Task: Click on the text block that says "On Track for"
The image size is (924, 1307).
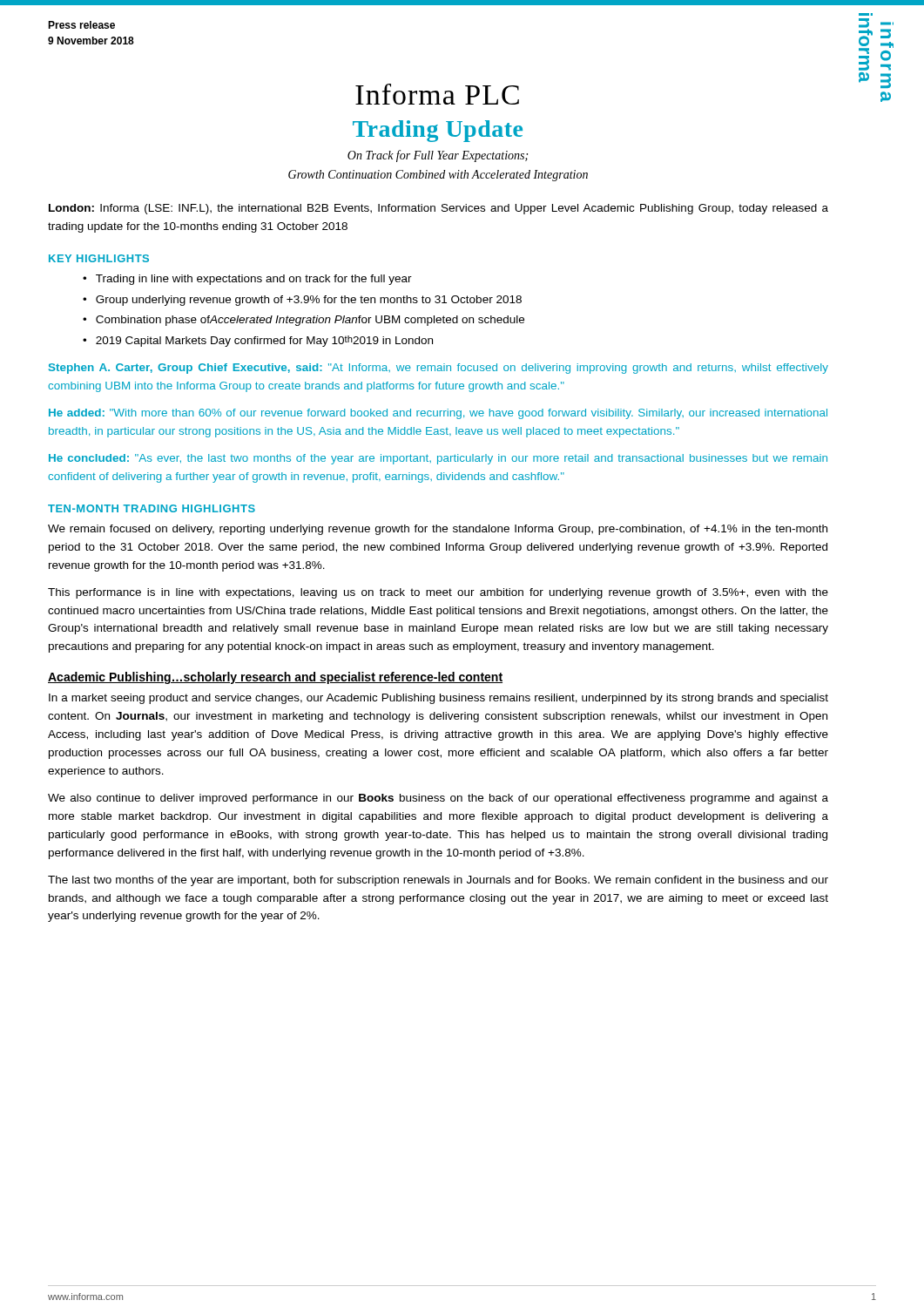Action: (438, 165)
